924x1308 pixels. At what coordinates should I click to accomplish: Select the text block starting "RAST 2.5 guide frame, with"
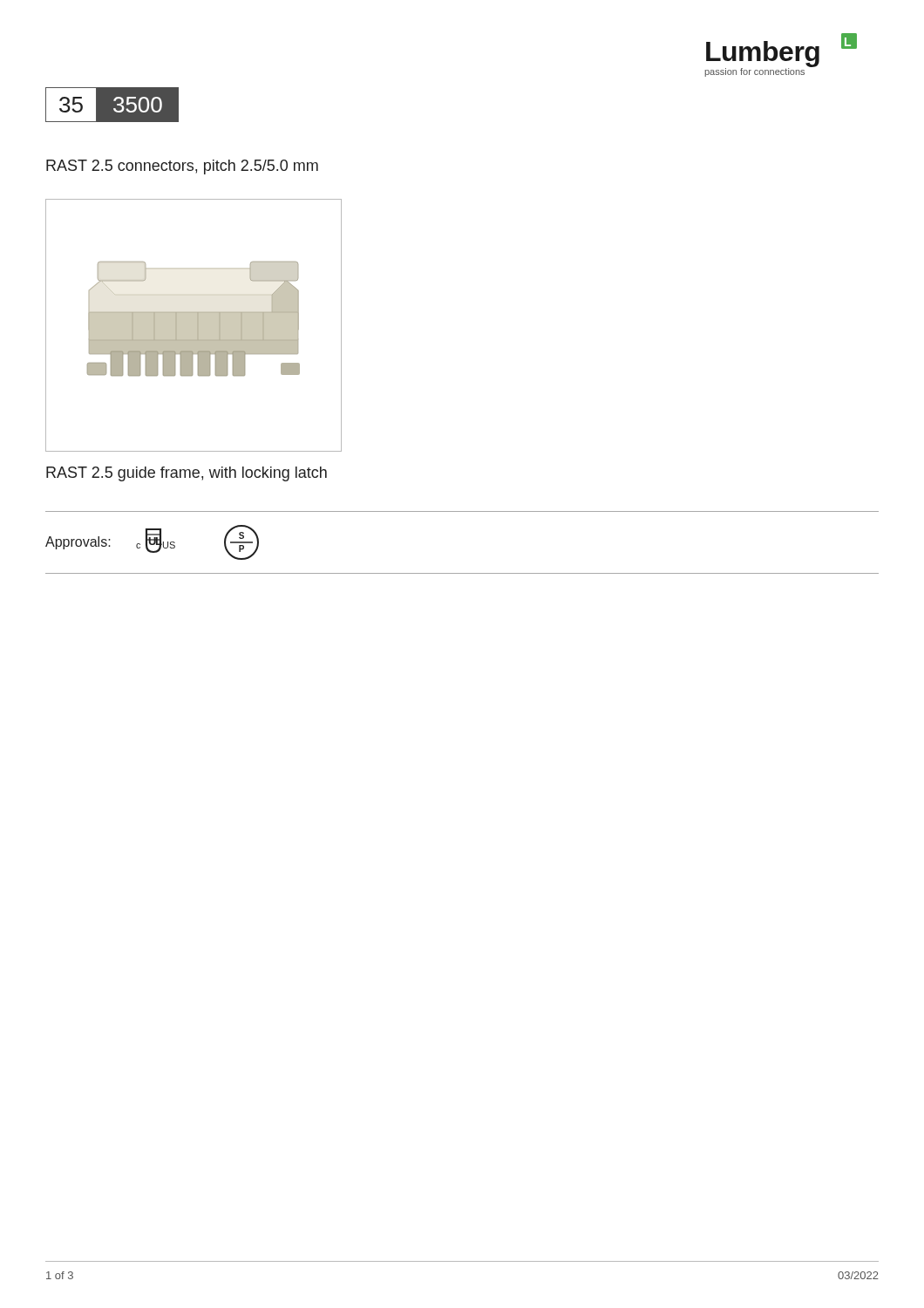[187, 473]
